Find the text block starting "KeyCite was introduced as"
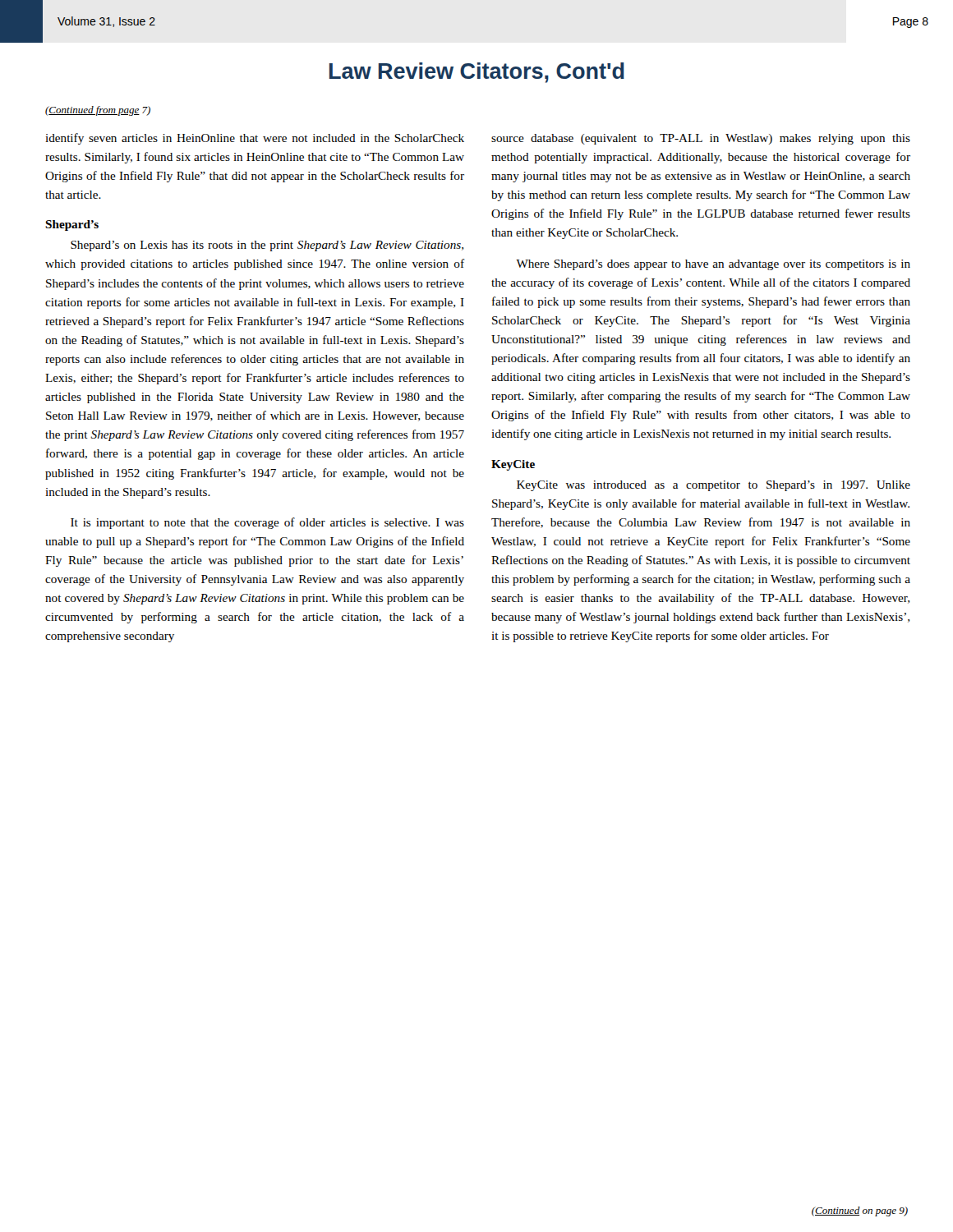Viewport: 953px width, 1232px height. click(x=701, y=560)
